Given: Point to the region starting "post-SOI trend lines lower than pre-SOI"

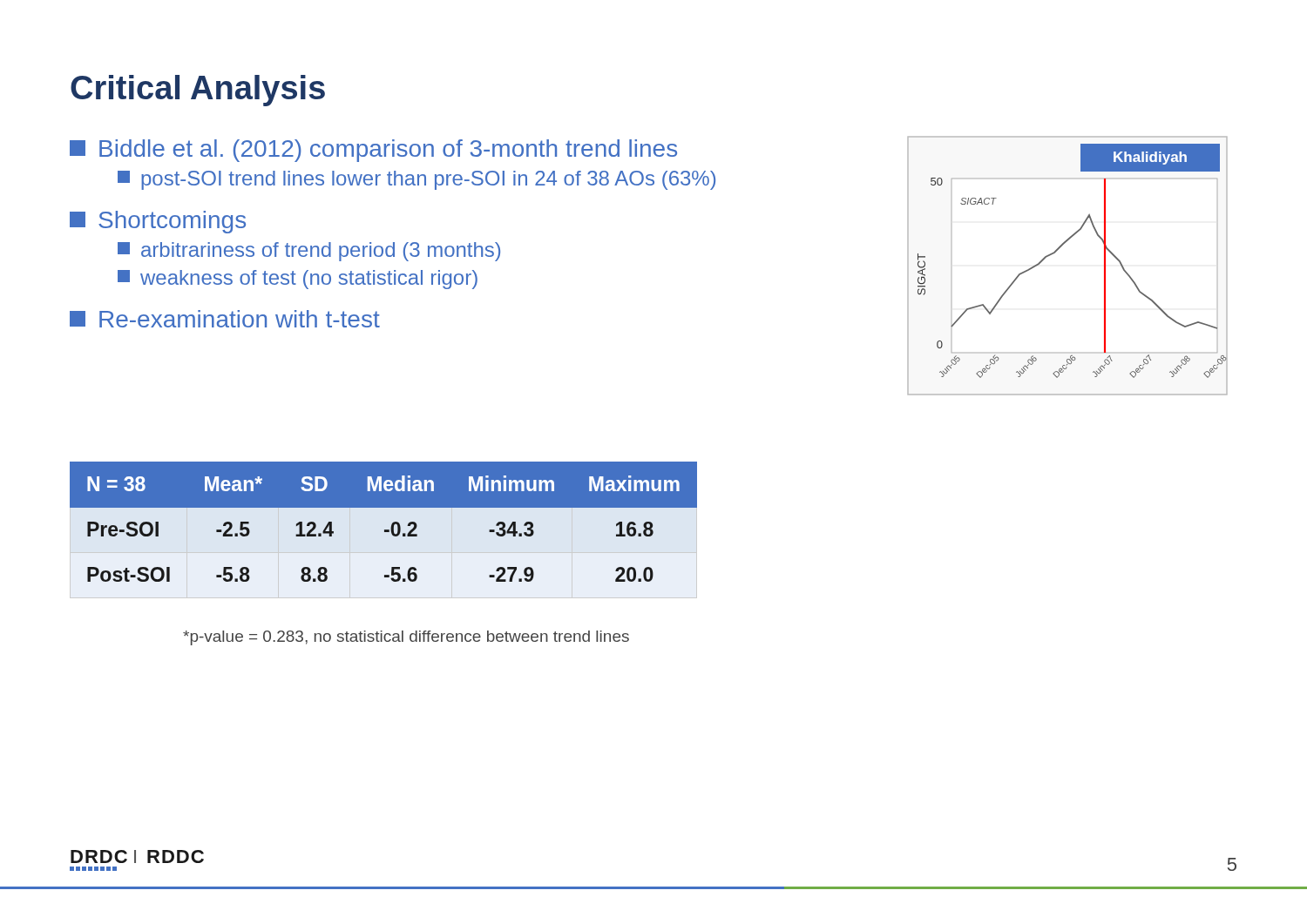Looking at the screenshot, I should pos(417,179).
